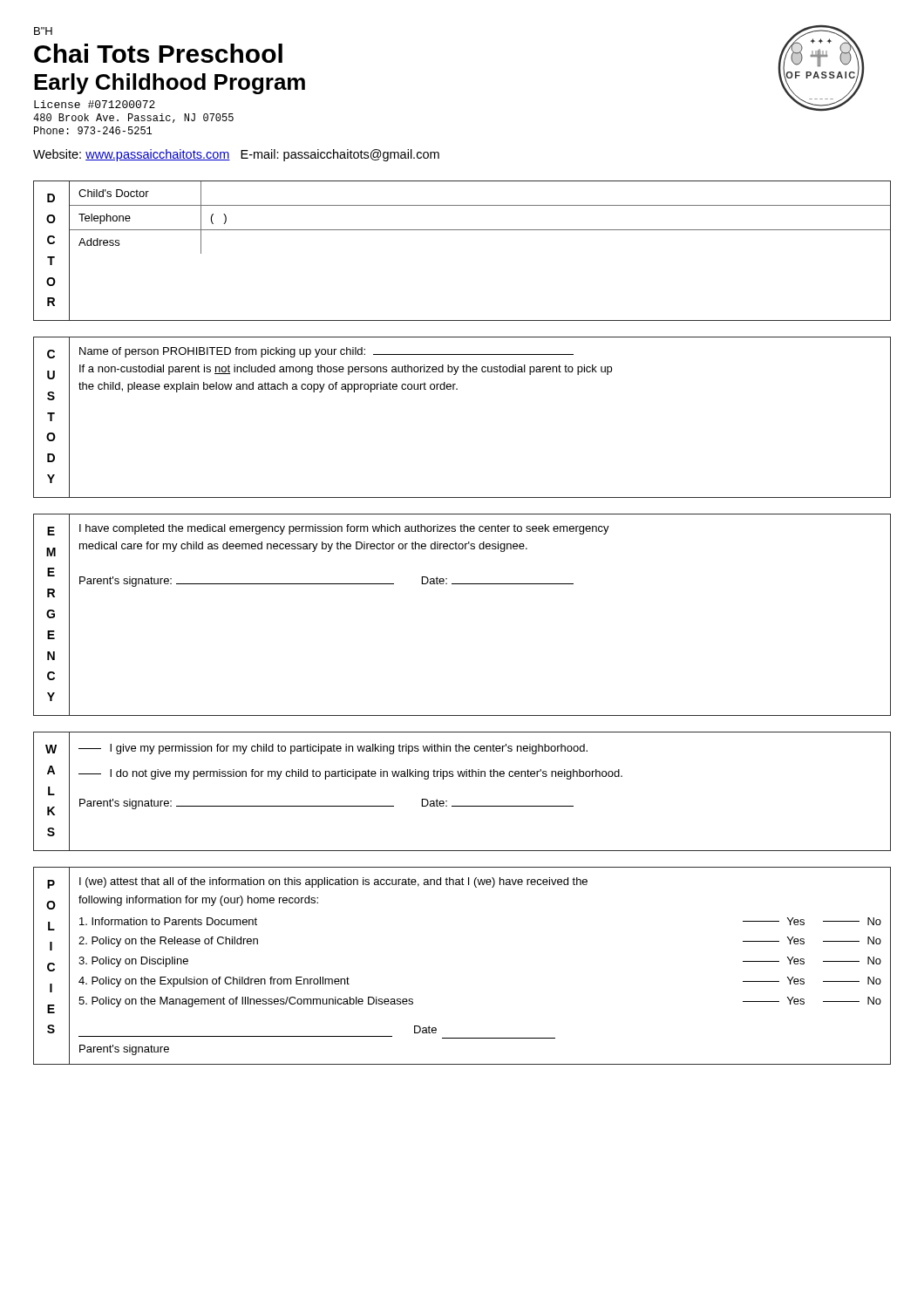Find the table that mentions "WALKS I give my permission"
The height and width of the screenshot is (1308, 924).
tap(462, 791)
